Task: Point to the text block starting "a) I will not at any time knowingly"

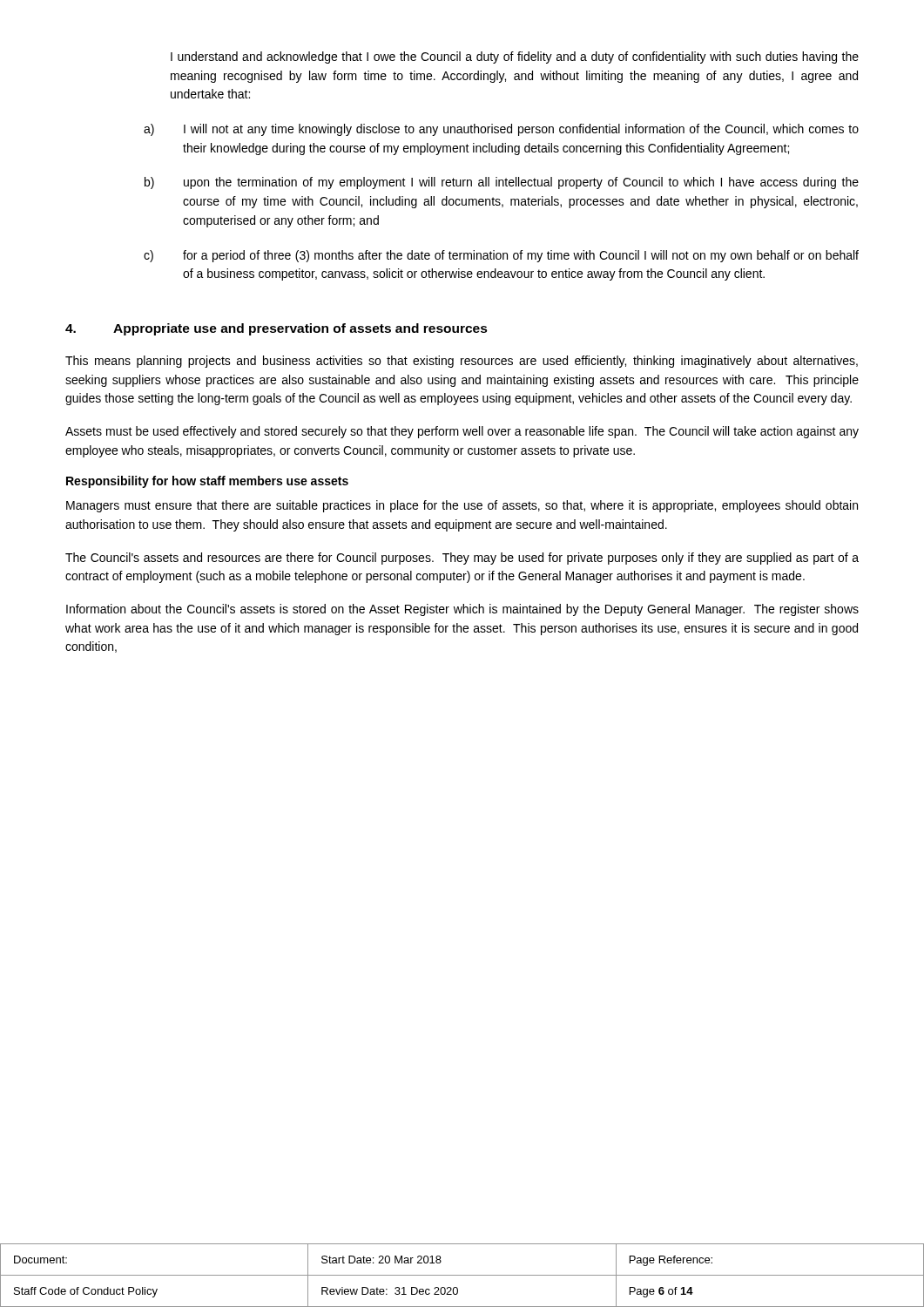Action: [501, 139]
